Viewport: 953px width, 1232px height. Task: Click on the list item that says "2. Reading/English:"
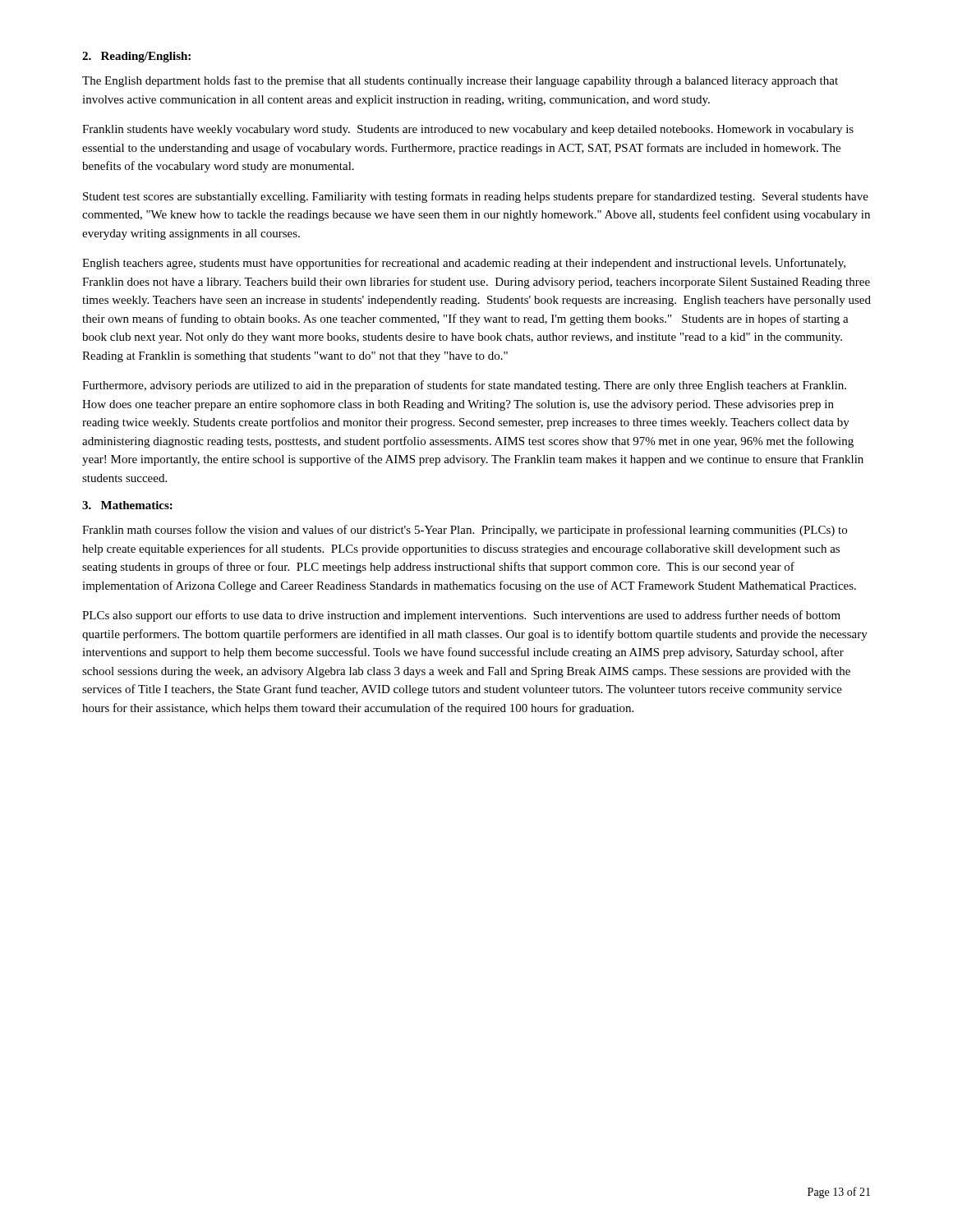137,56
